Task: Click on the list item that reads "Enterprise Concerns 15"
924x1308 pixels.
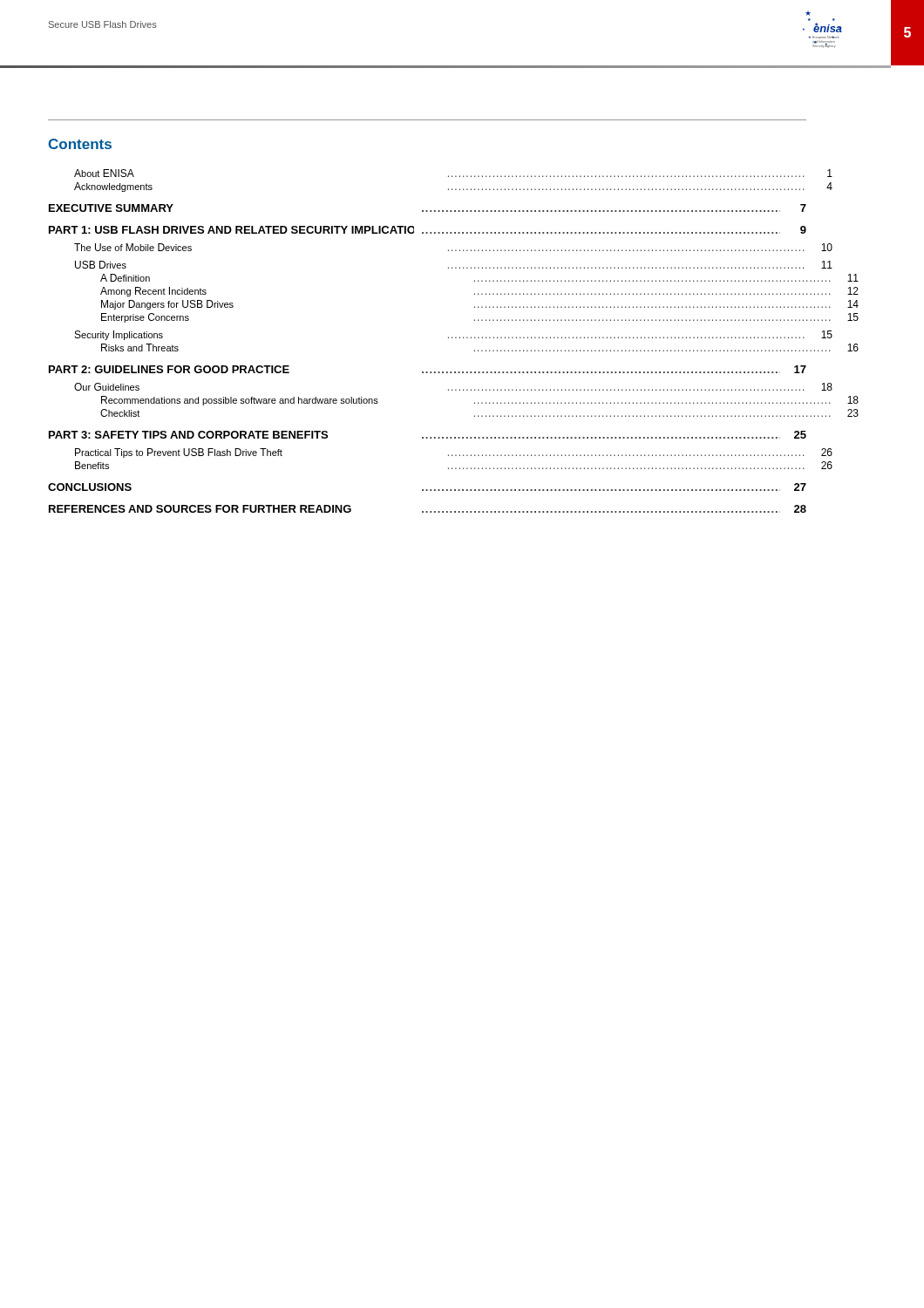Action: tap(479, 317)
